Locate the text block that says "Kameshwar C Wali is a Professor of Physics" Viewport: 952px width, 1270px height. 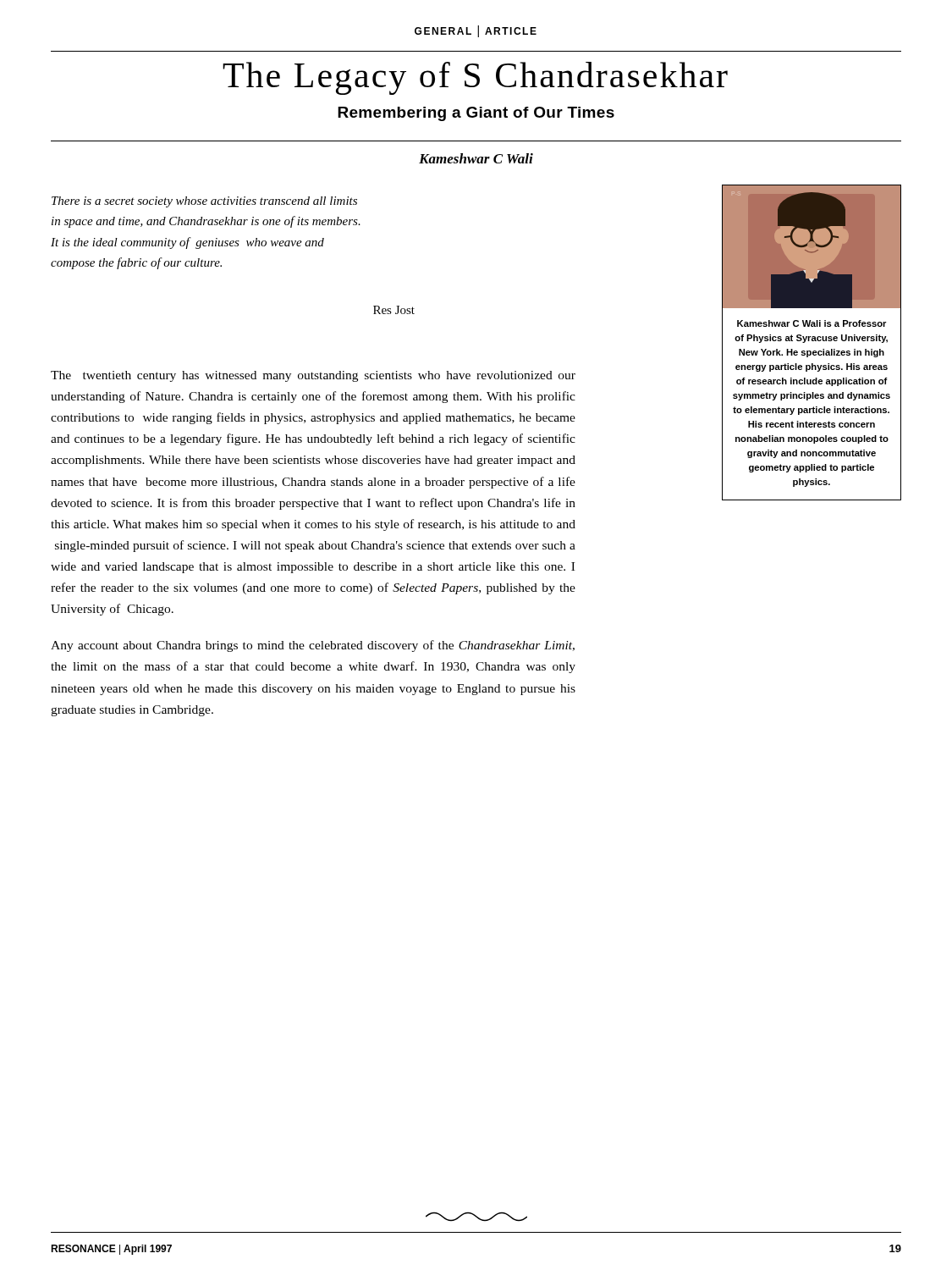(811, 403)
